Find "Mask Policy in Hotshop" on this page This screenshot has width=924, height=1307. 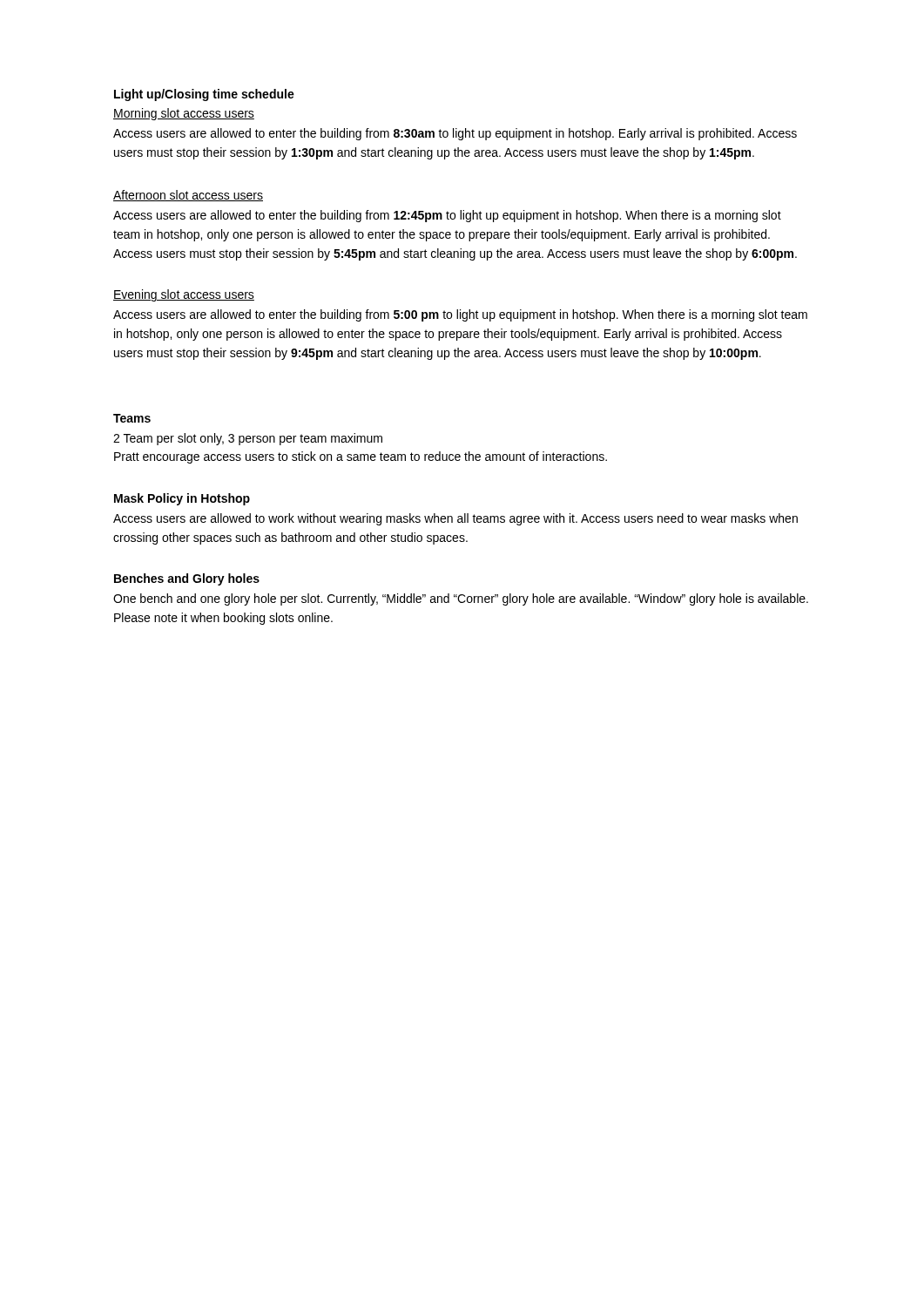coord(182,498)
